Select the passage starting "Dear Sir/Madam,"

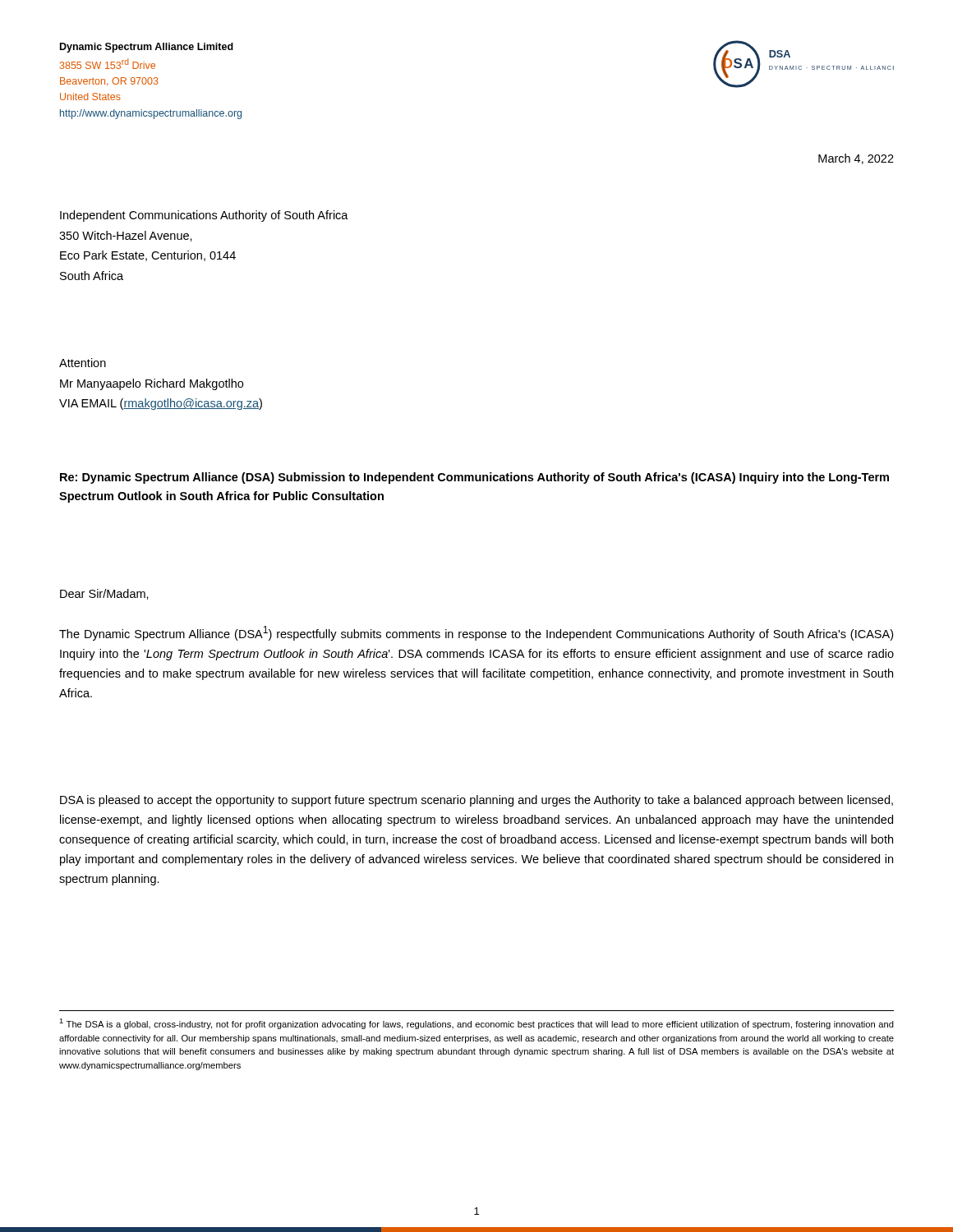(104, 594)
